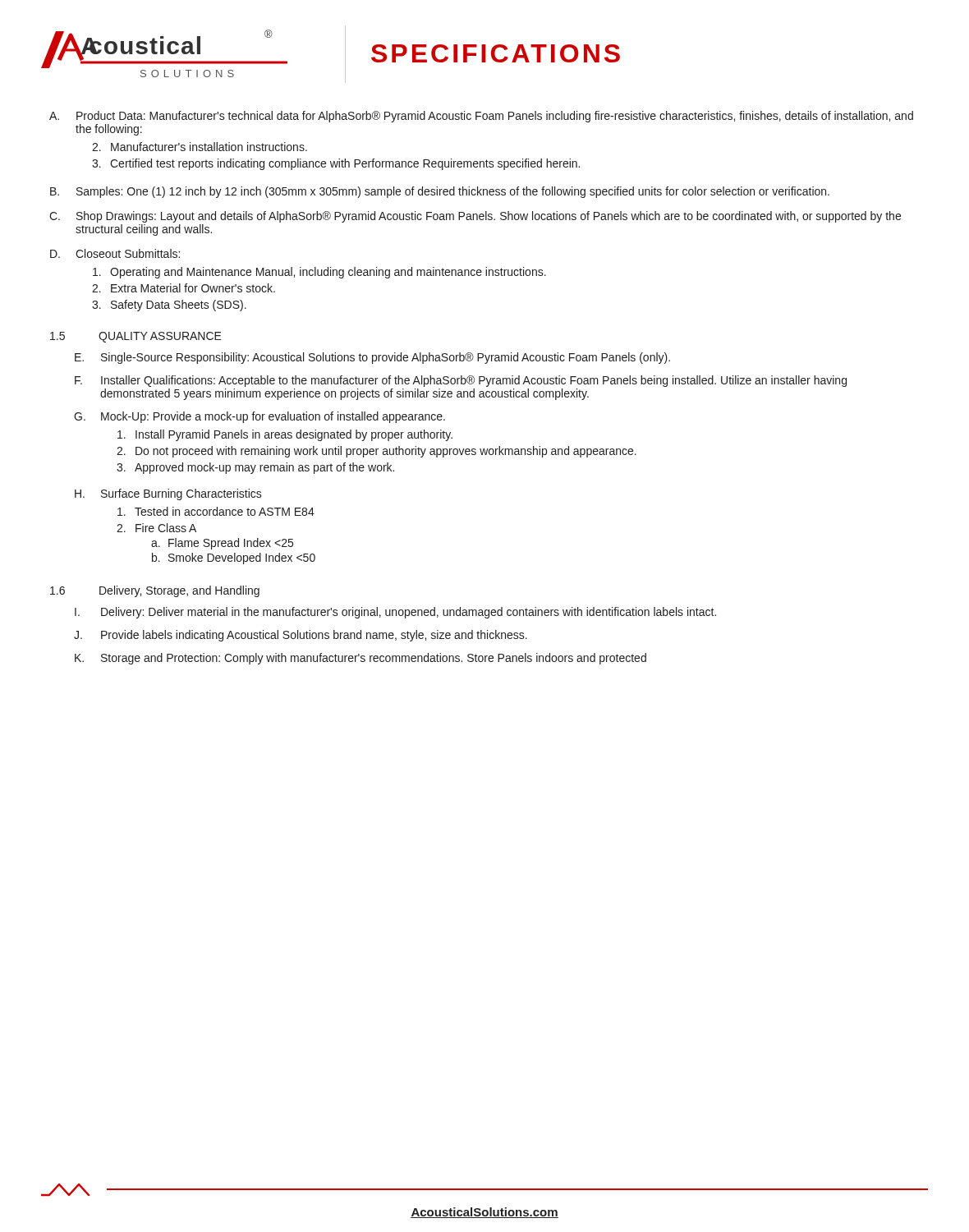This screenshot has width=969, height=1232.
Task: Click on the block starting "b.Smoke Developed Index <50"
Action: pos(233,558)
